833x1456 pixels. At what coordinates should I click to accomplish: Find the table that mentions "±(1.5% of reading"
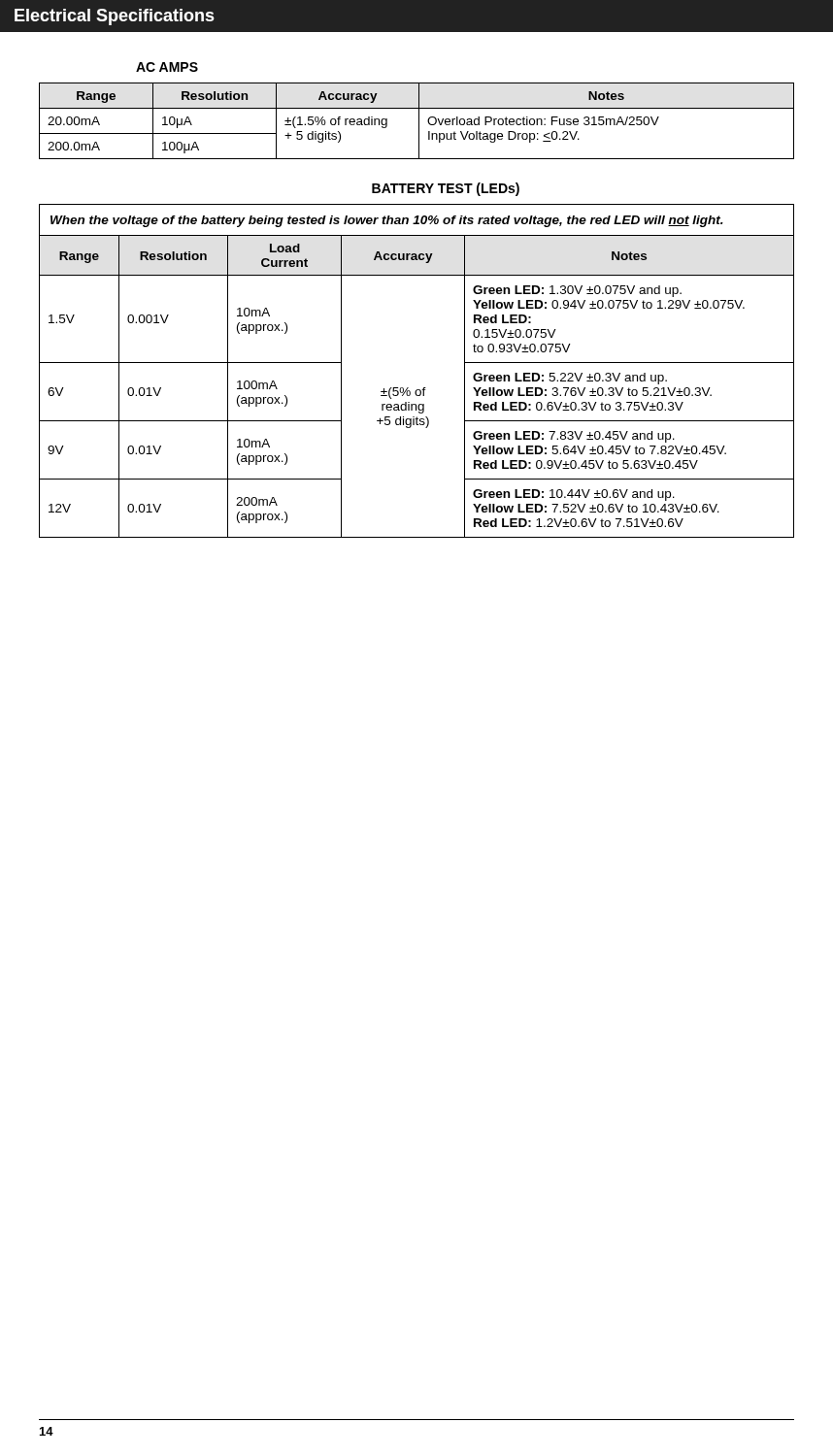[416, 121]
